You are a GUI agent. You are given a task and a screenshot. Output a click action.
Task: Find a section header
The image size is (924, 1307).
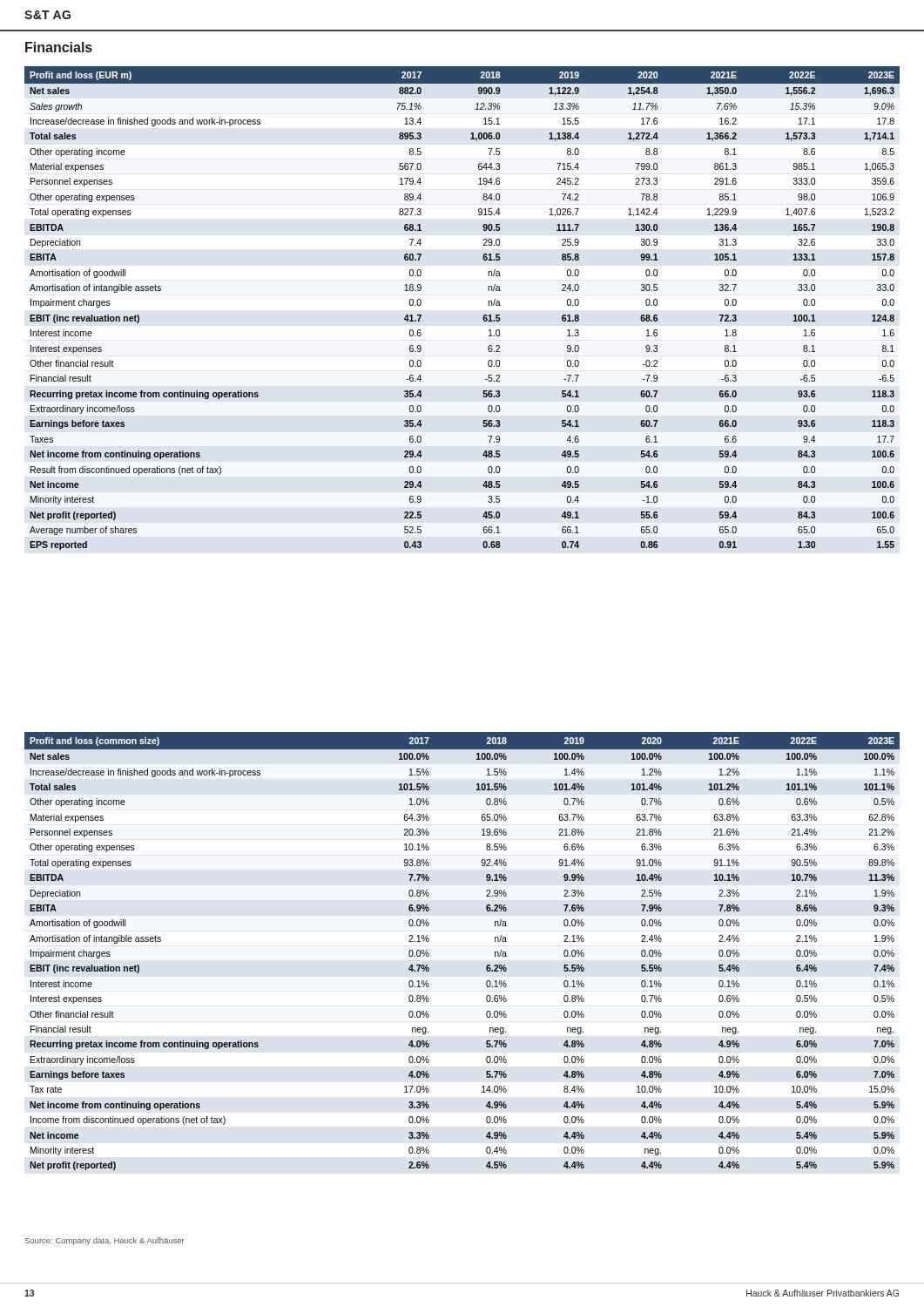tap(58, 48)
